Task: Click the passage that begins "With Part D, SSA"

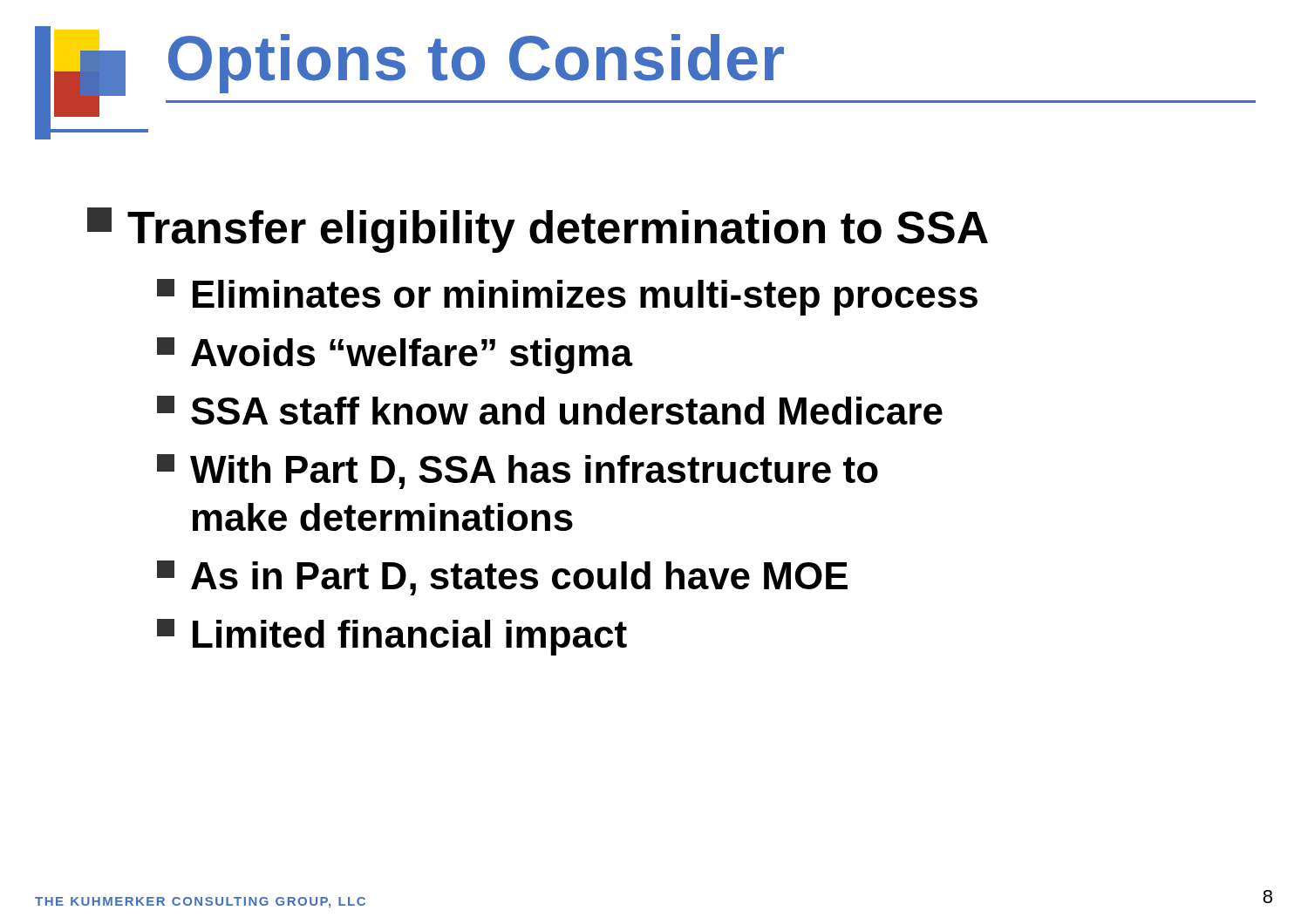Action: 518,494
